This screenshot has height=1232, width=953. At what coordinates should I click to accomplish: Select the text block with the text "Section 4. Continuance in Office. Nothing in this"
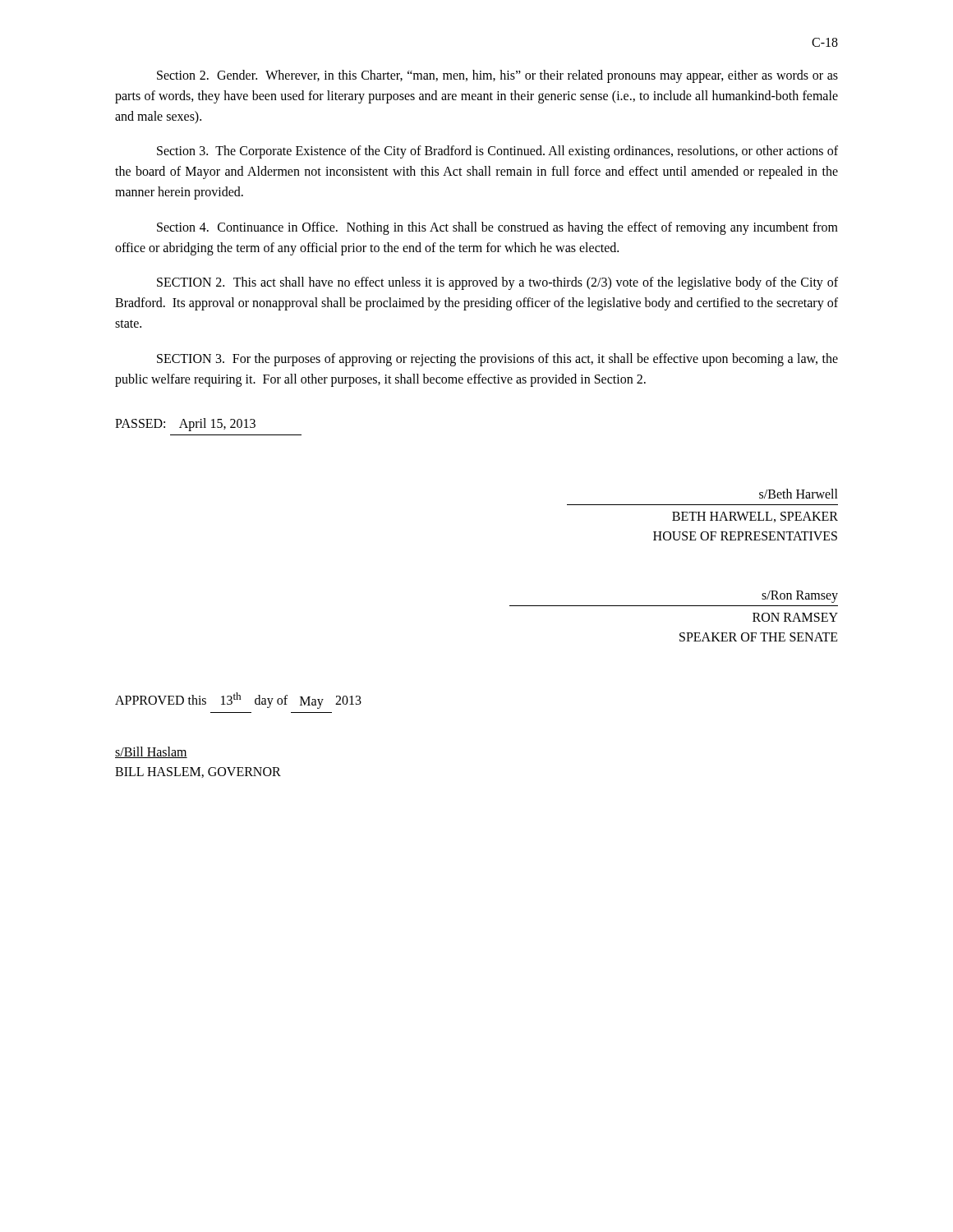[x=476, y=237]
